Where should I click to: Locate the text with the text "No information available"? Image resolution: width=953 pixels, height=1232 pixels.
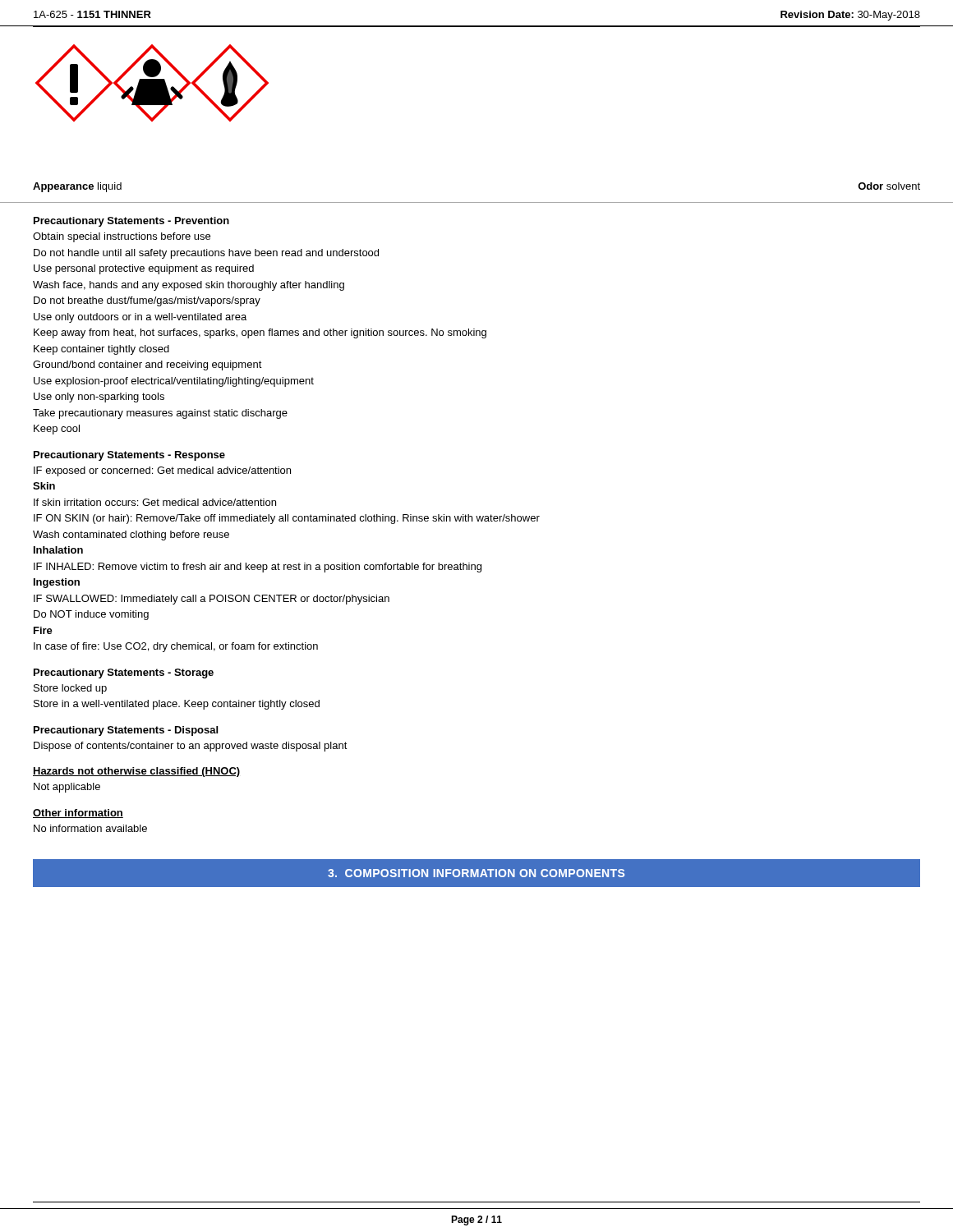click(x=90, y=828)
